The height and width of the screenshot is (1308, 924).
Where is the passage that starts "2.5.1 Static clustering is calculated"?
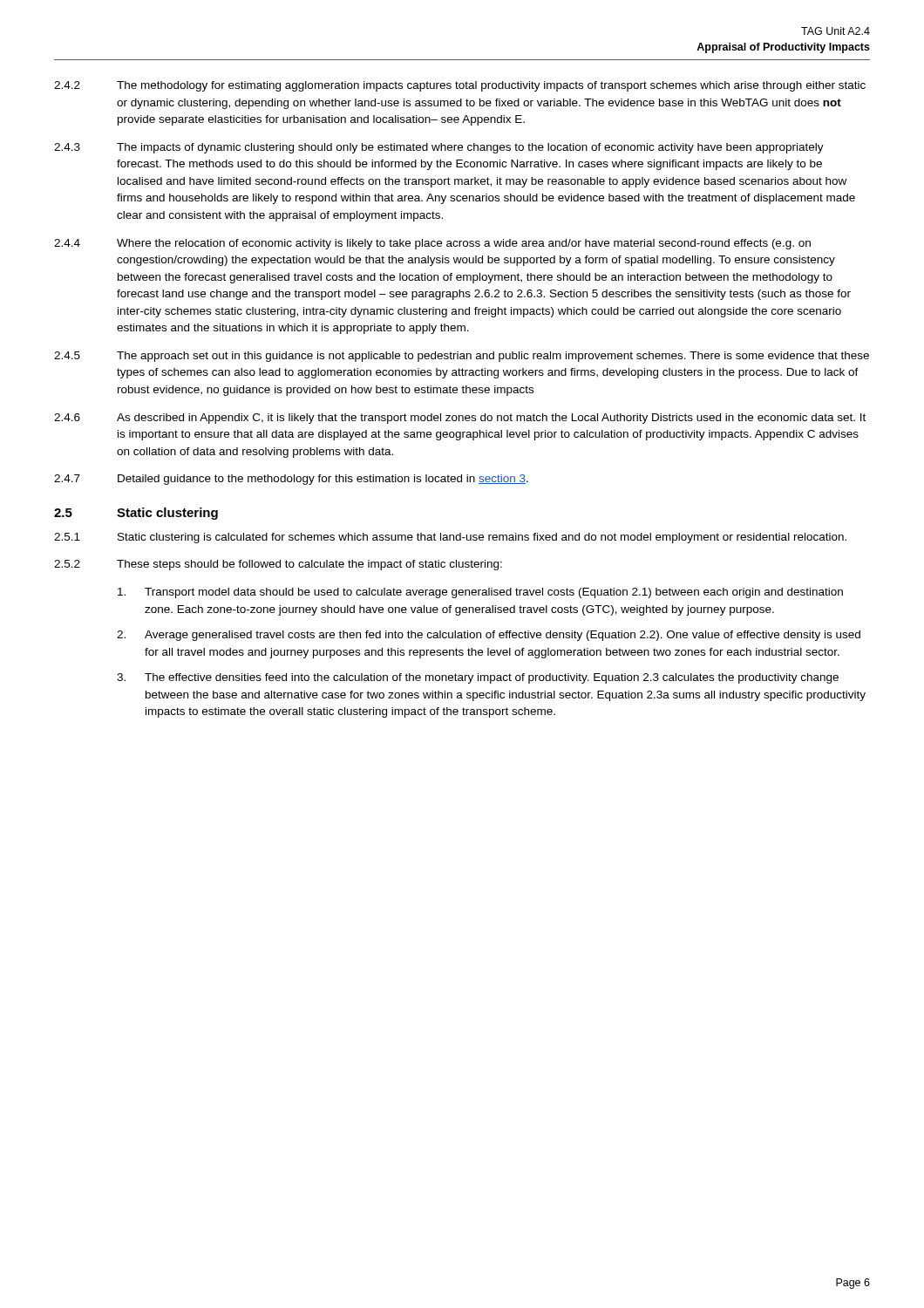462,537
